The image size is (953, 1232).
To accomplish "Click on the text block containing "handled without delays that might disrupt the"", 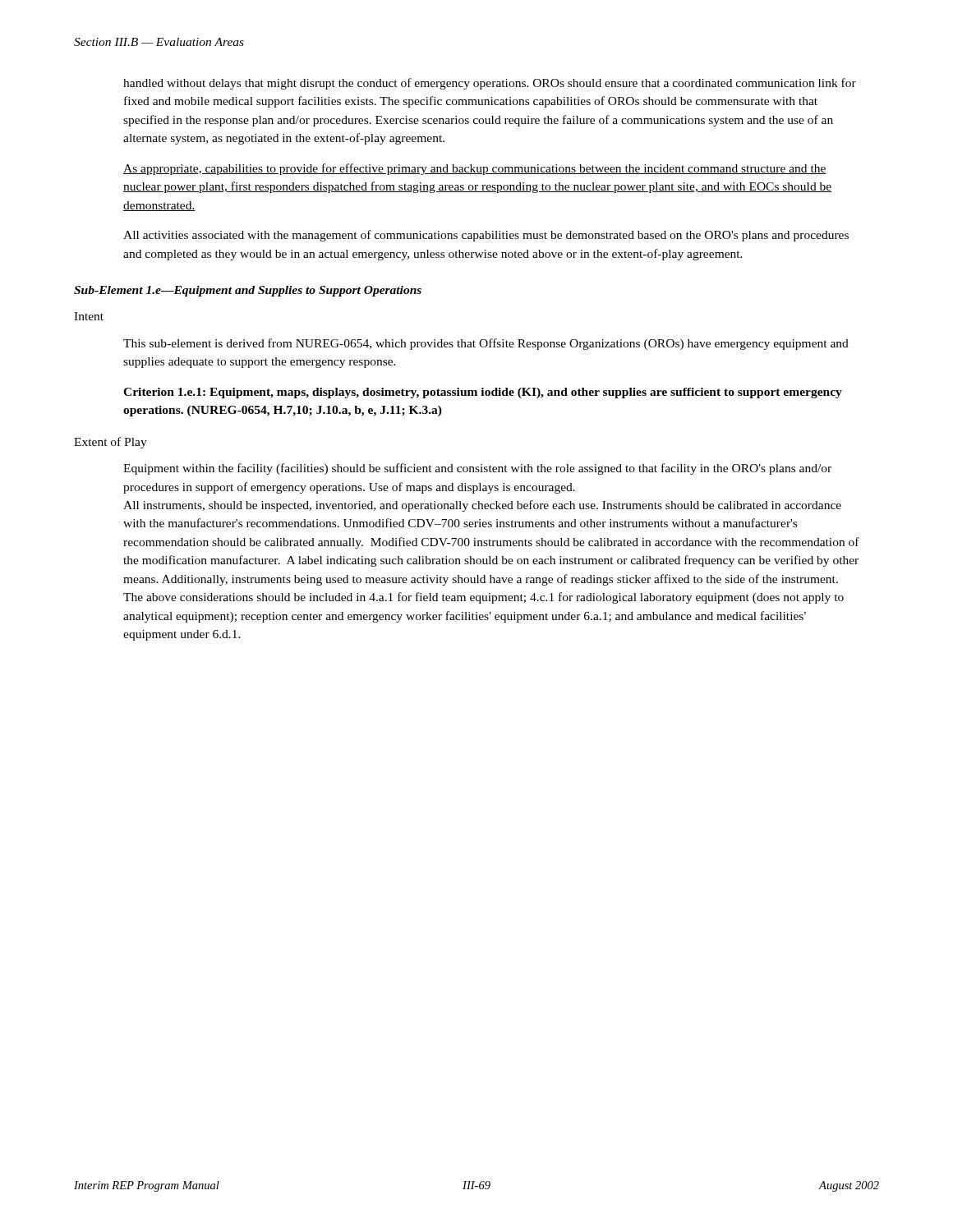I will point(493,111).
